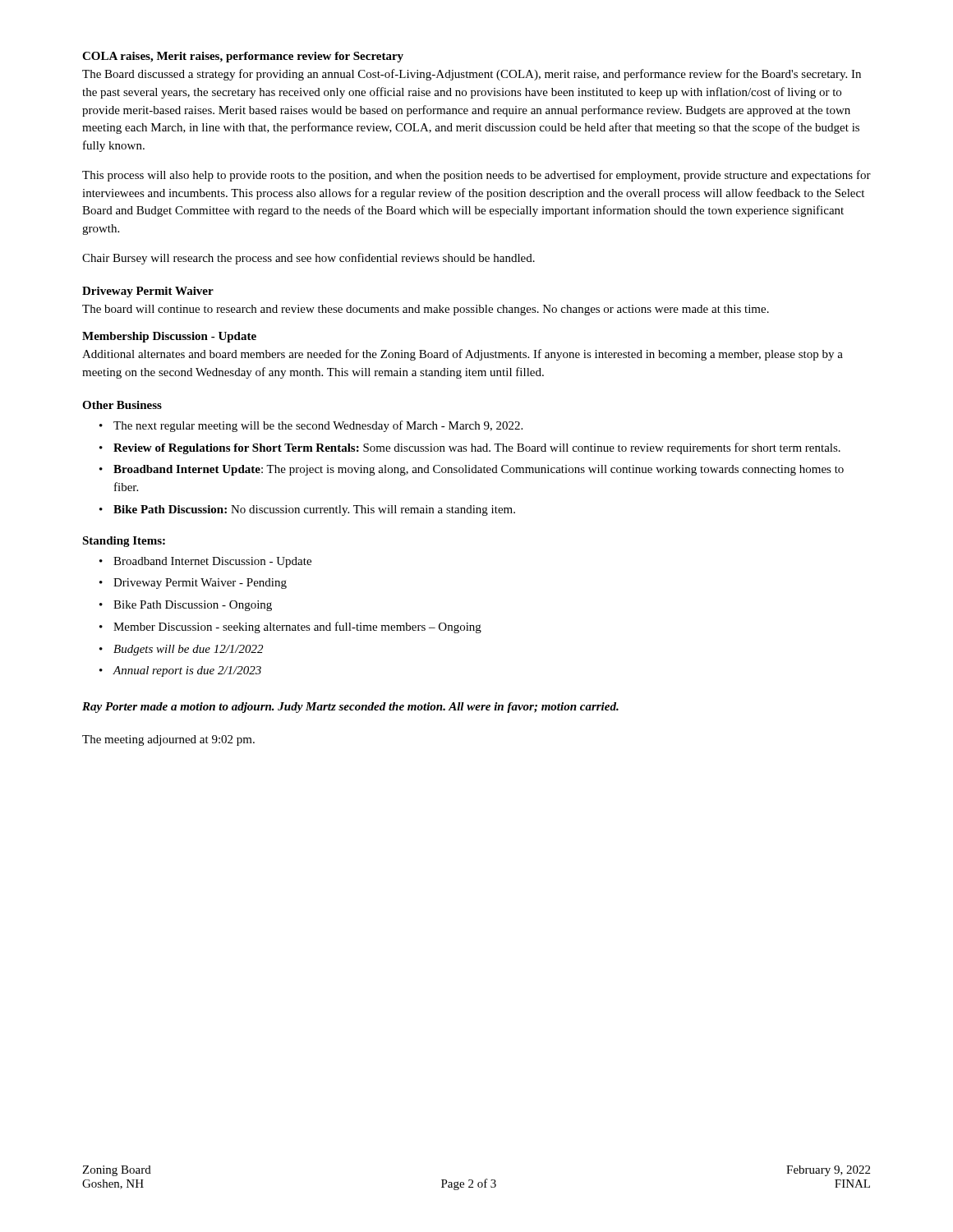Screen dimensions: 1232x953
Task: Locate the block of text that opens with "The Board discussed a strategy"
Action: (472, 110)
